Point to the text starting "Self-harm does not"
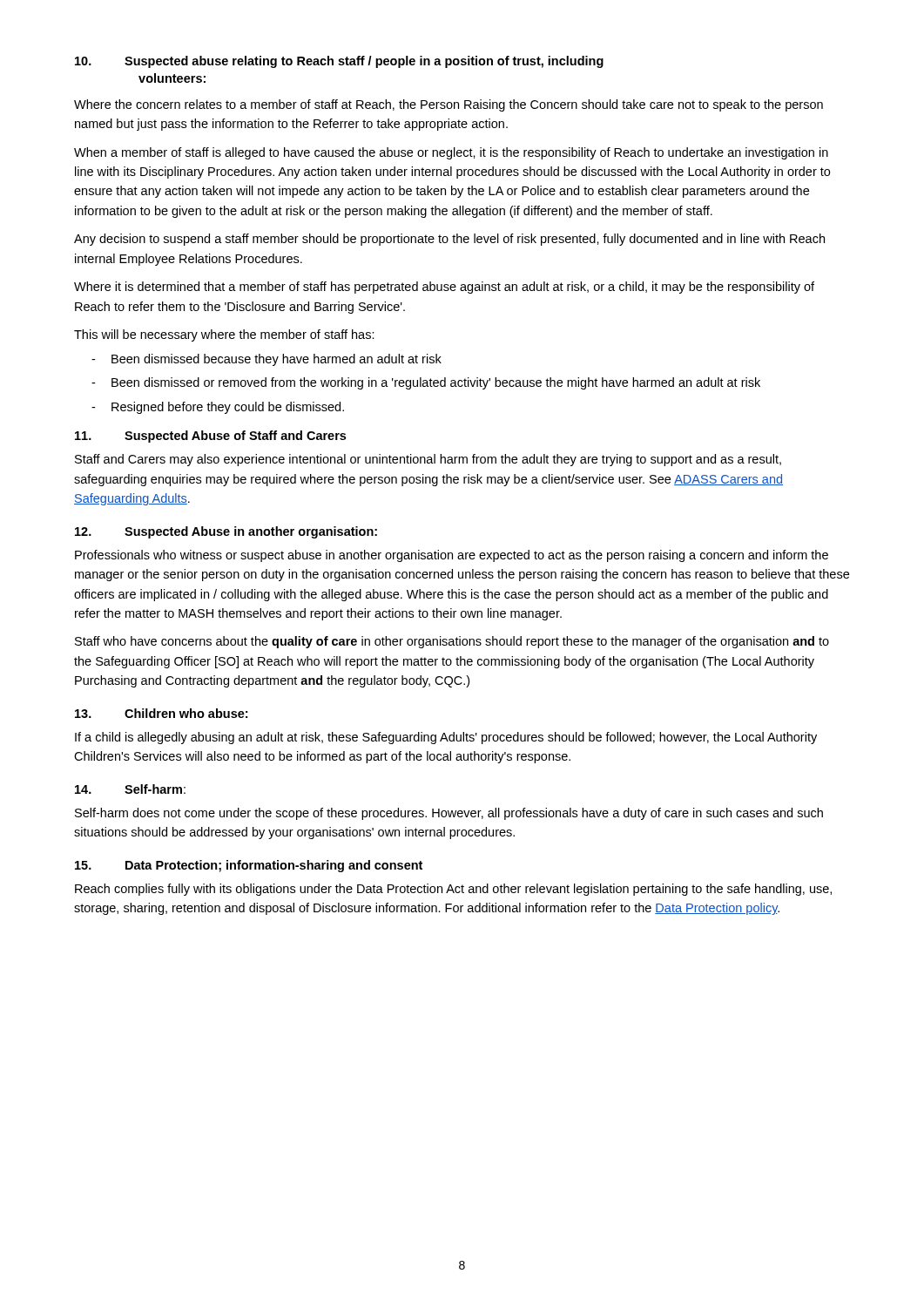The height and width of the screenshot is (1307, 924). [449, 823]
